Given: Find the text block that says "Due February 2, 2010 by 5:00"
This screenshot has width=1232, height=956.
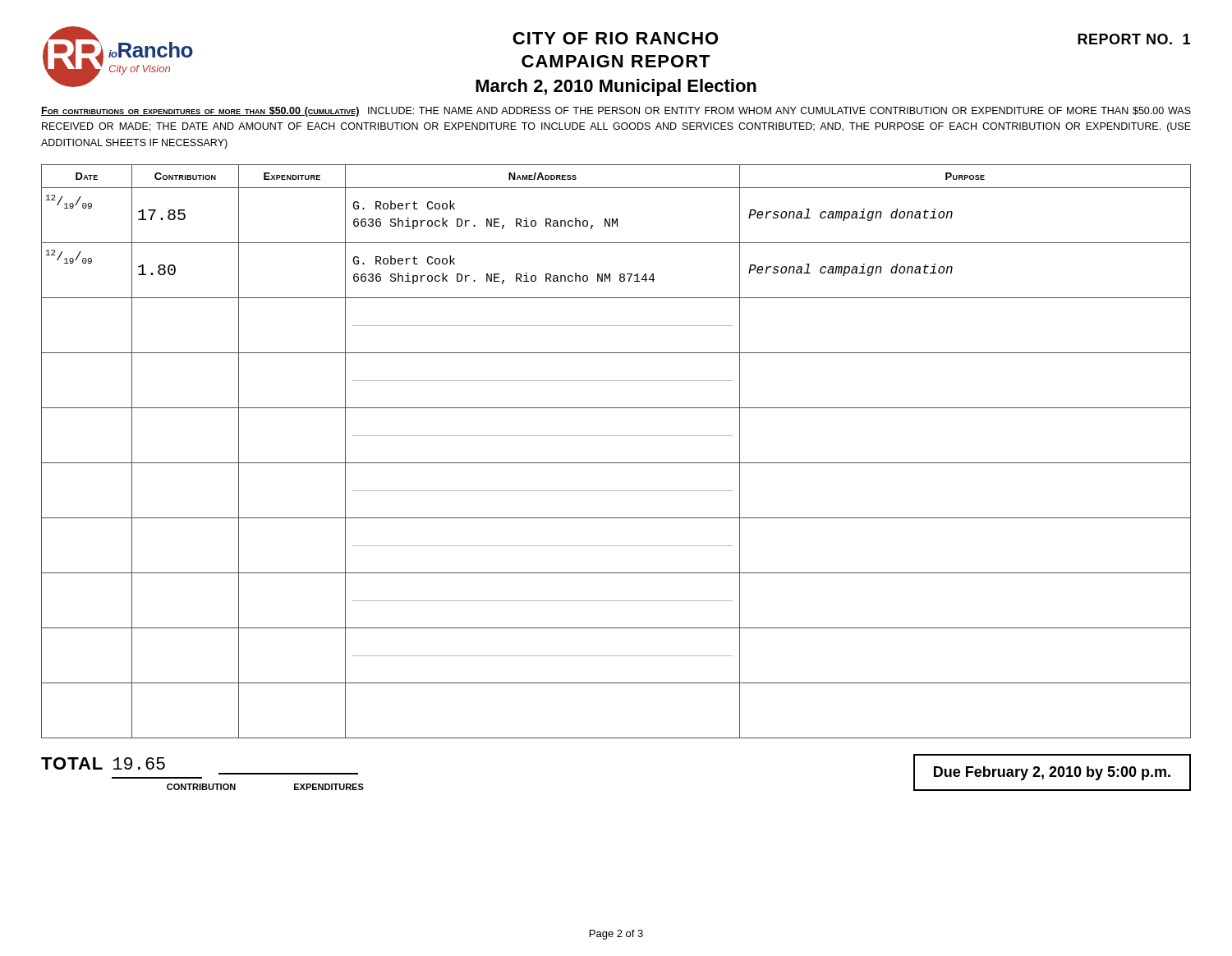Looking at the screenshot, I should (1052, 772).
